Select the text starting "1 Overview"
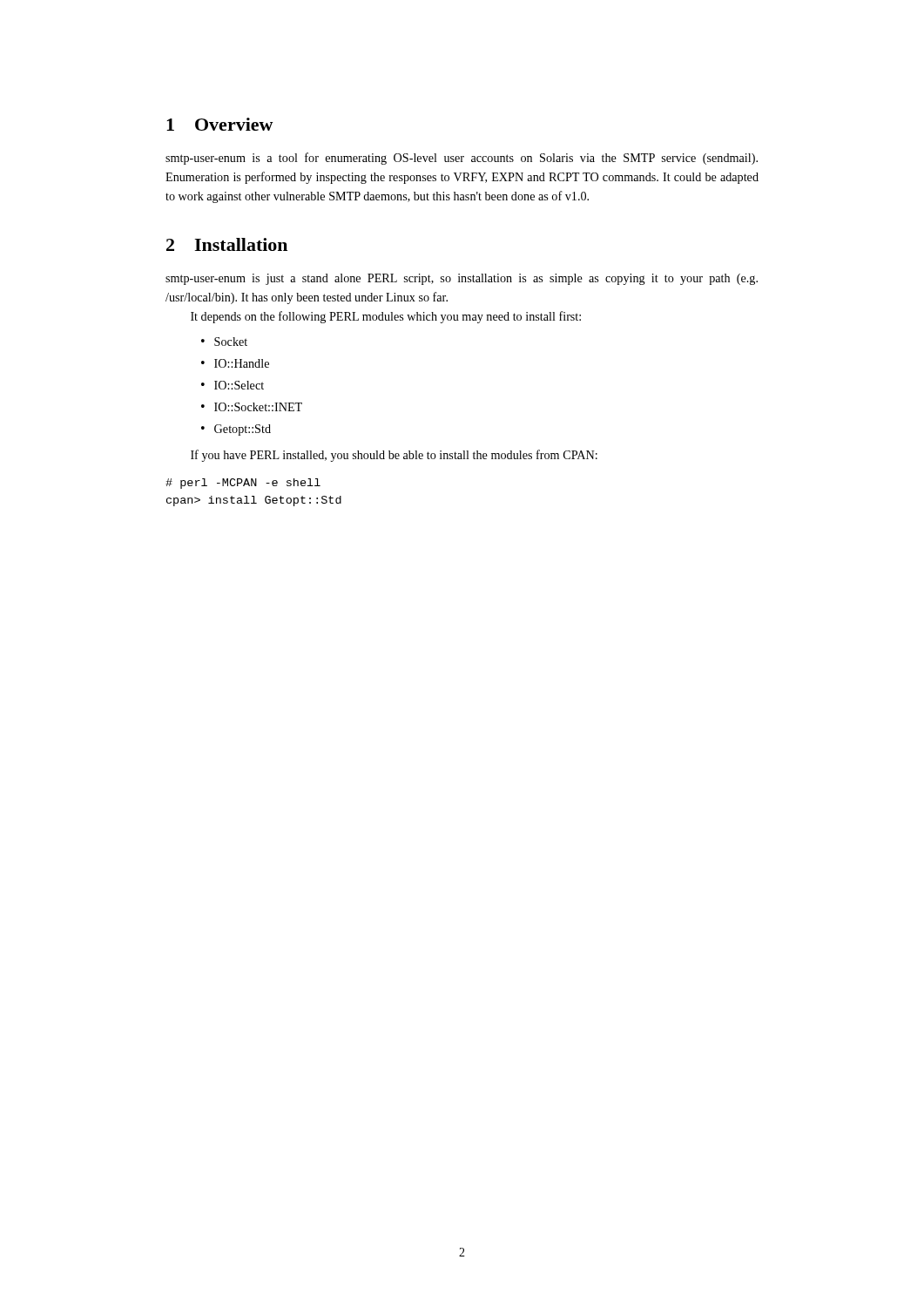Screen dimensions: 1307x924 coord(219,125)
